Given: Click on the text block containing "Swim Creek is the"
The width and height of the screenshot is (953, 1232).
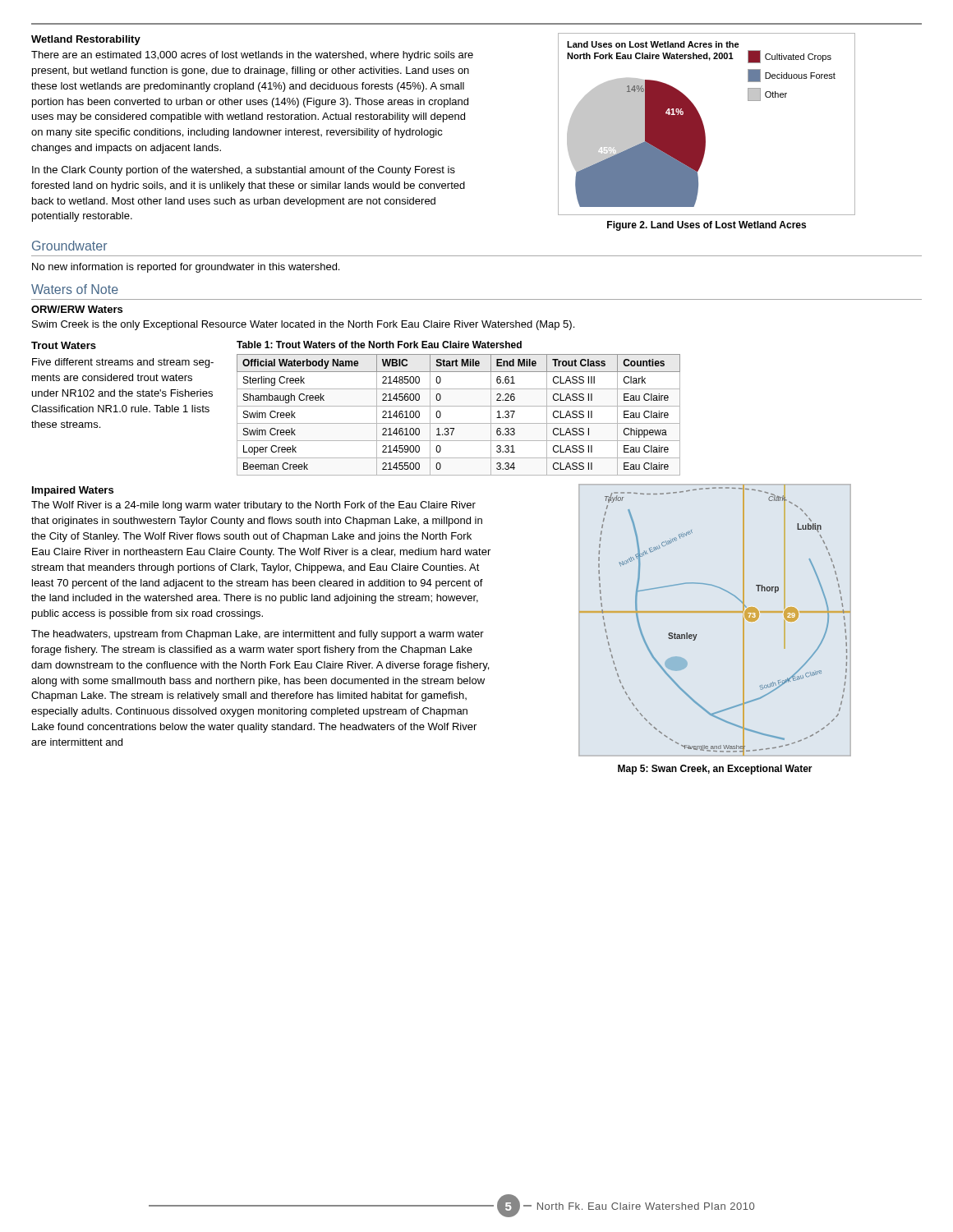Looking at the screenshot, I should 476,325.
